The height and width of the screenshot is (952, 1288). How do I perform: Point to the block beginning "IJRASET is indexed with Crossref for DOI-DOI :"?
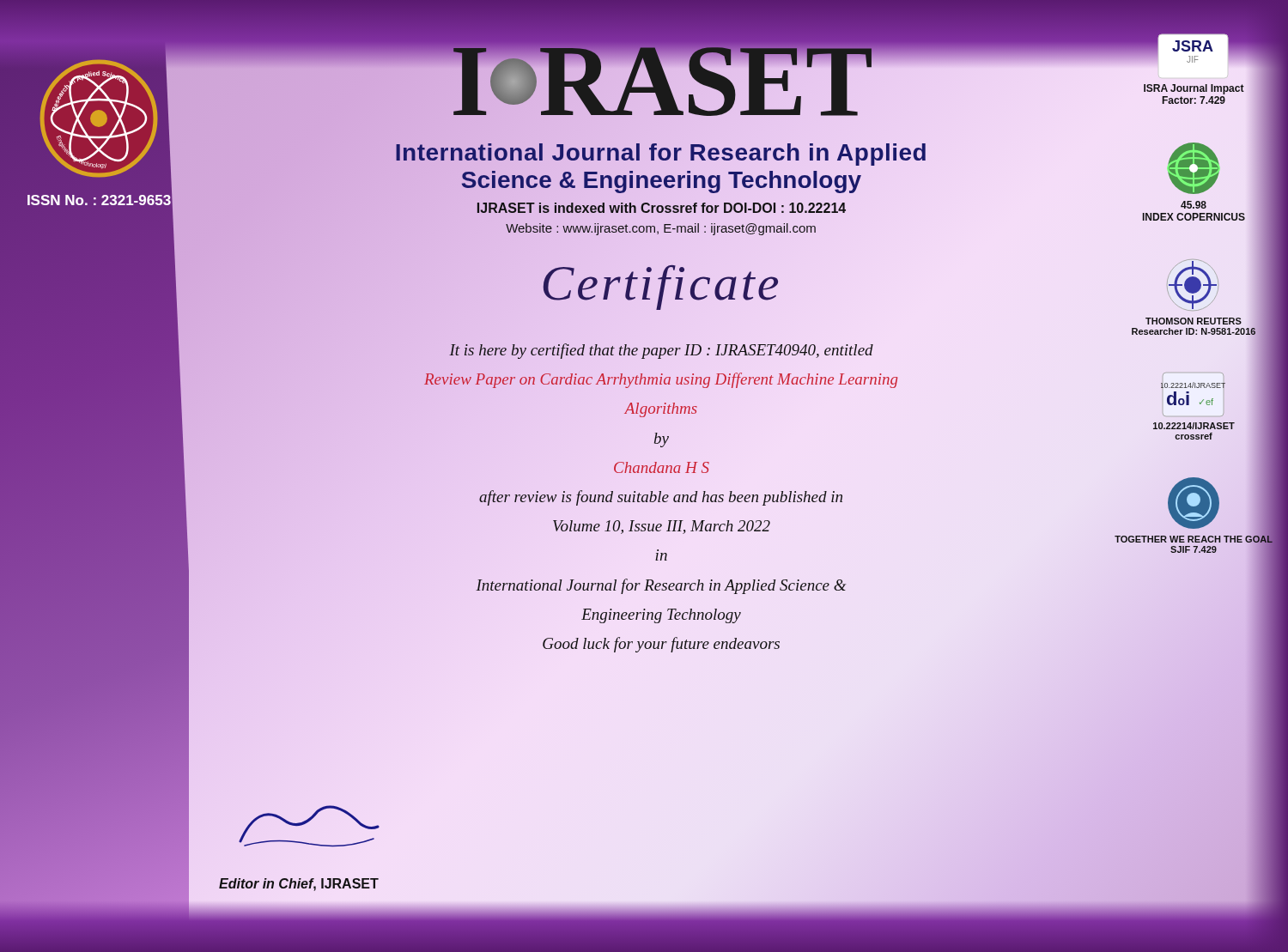[661, 208]
